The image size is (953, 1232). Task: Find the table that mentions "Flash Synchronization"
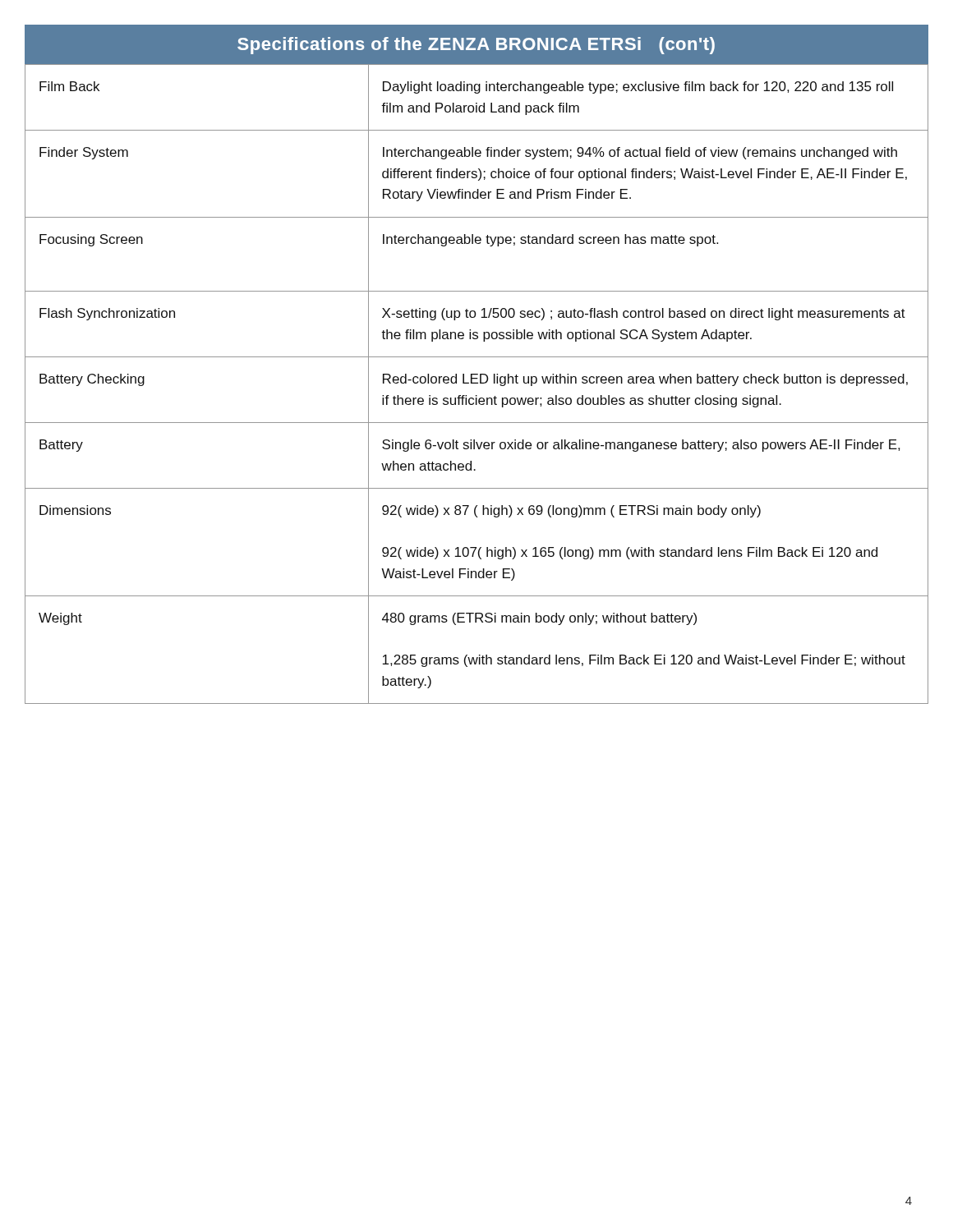coord(476,384)
